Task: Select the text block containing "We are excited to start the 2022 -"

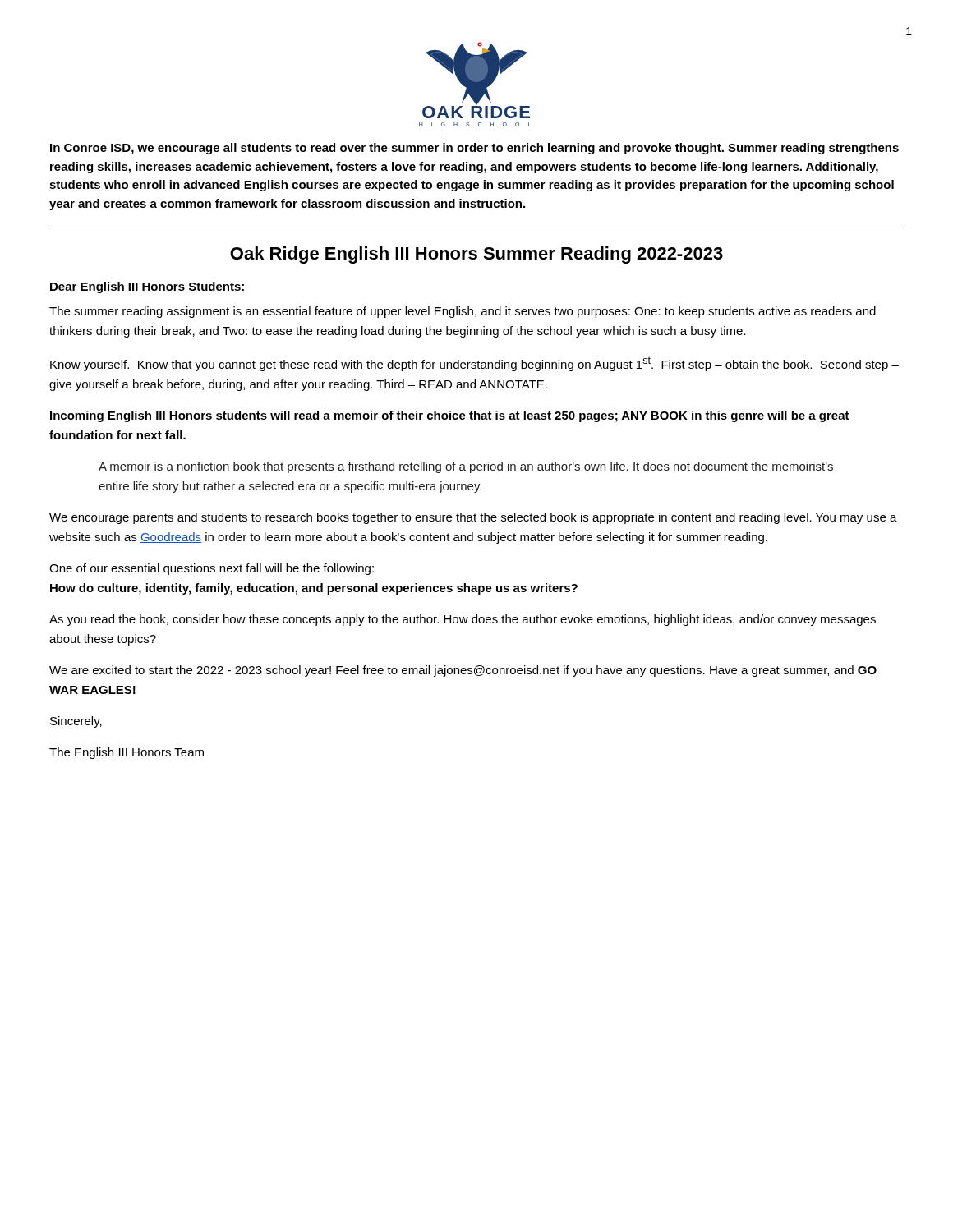Action: [463, 680]
